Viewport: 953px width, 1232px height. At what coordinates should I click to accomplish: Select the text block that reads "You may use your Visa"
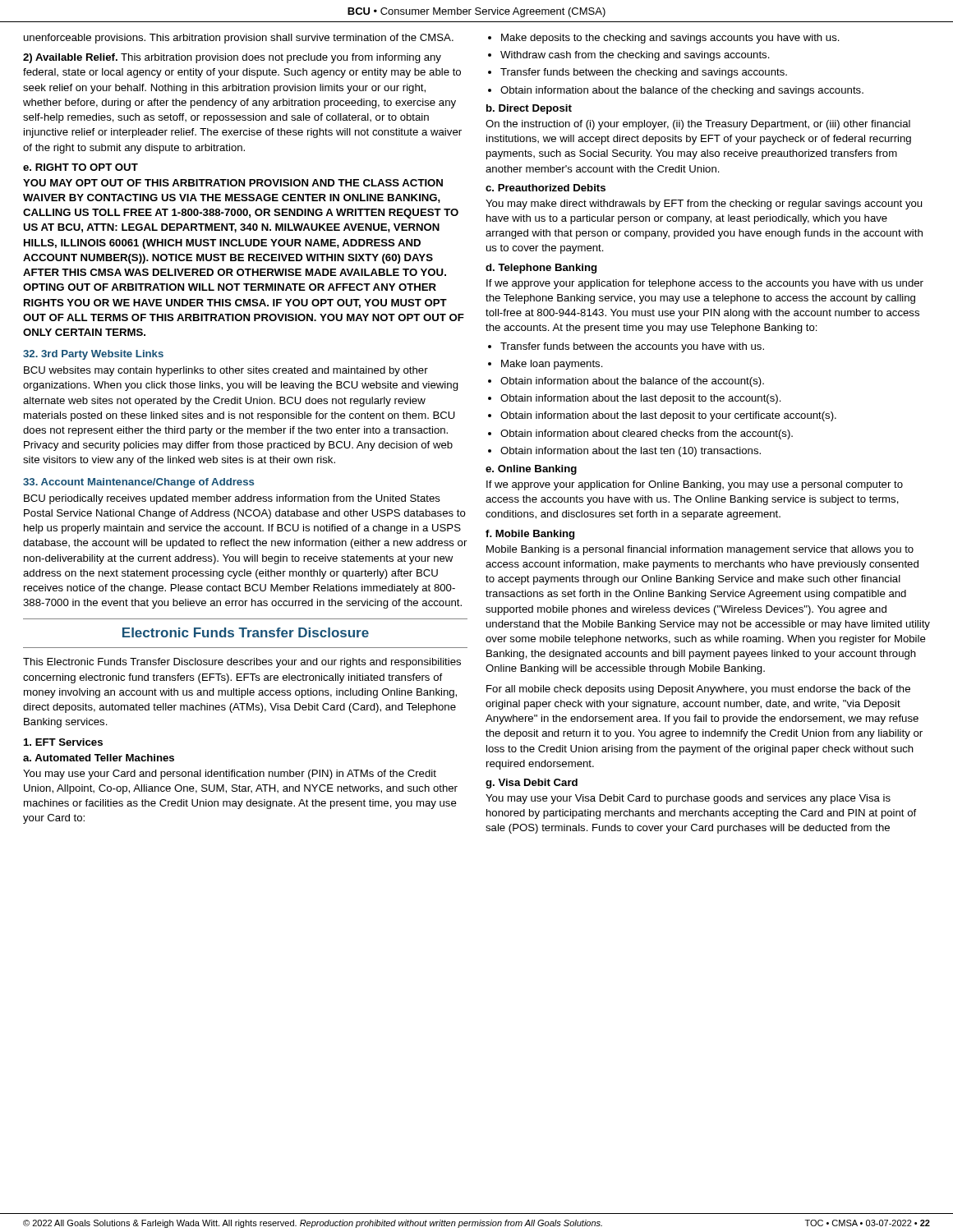(x=701, y=813)
